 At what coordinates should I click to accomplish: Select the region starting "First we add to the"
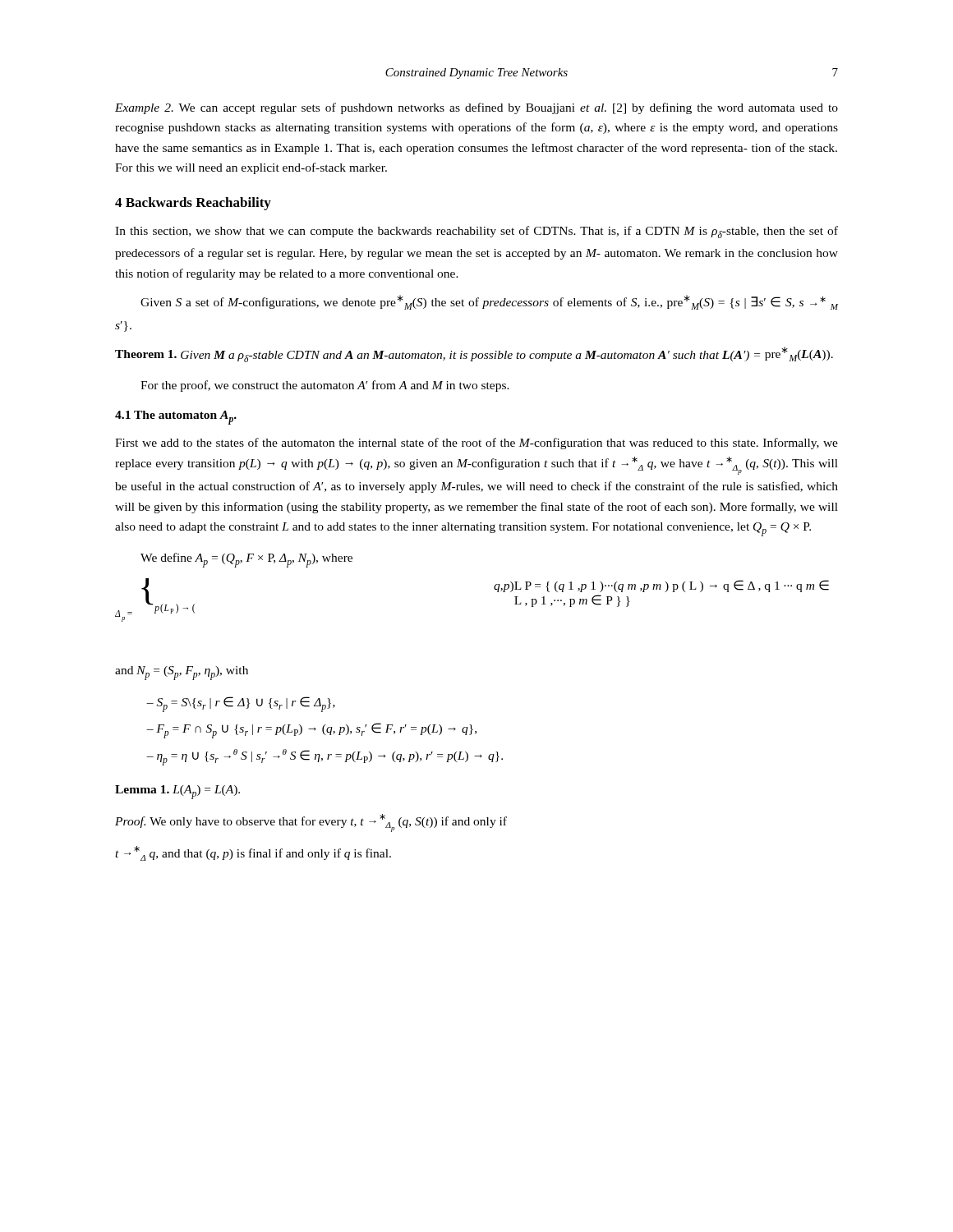(476, 486)
